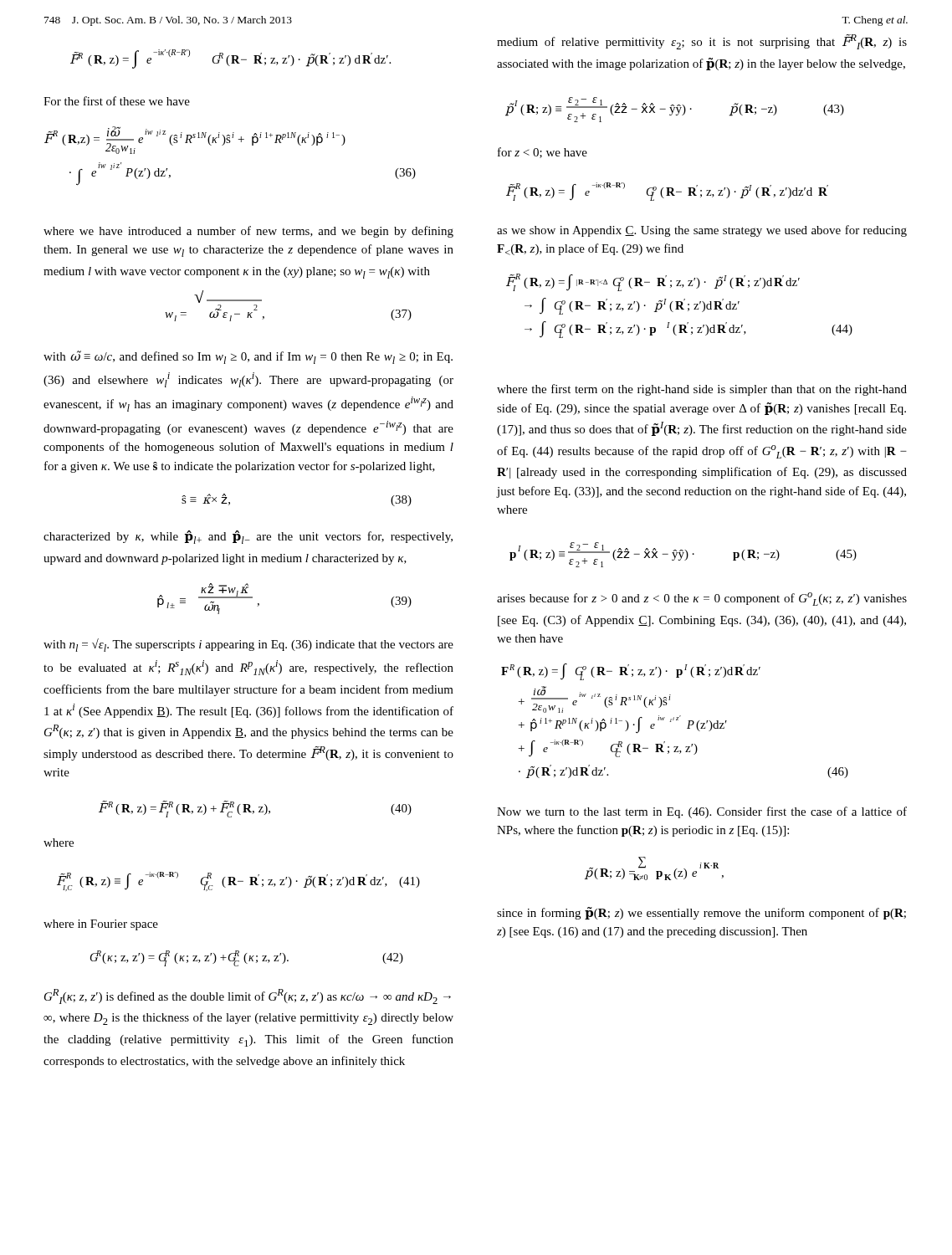Viewport: 952px width, 1255px height.
Task: Find "for z < 0; we have" on this page
Action: click(542, 152)
